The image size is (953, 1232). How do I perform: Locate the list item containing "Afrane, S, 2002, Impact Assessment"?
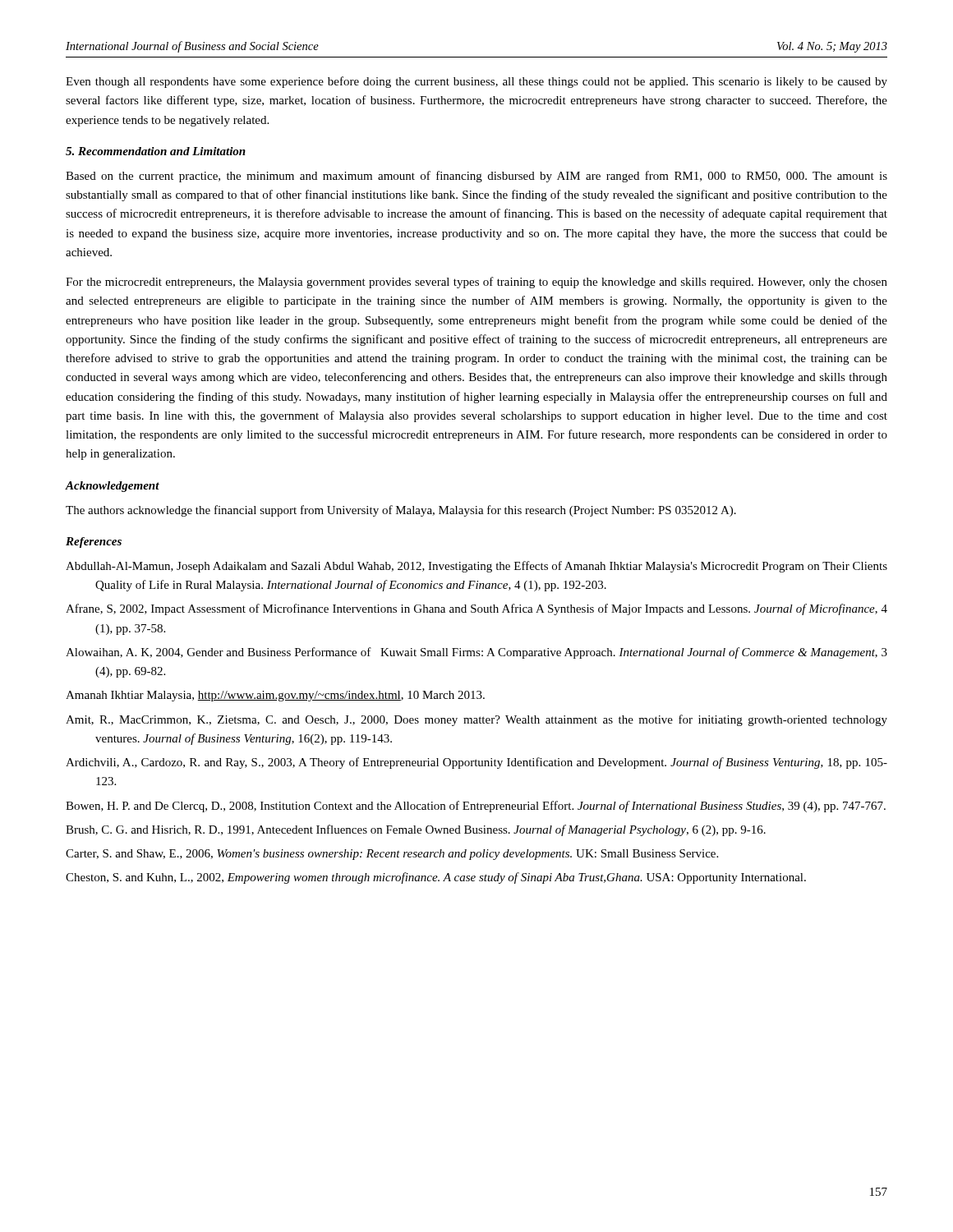click(476, 618)
